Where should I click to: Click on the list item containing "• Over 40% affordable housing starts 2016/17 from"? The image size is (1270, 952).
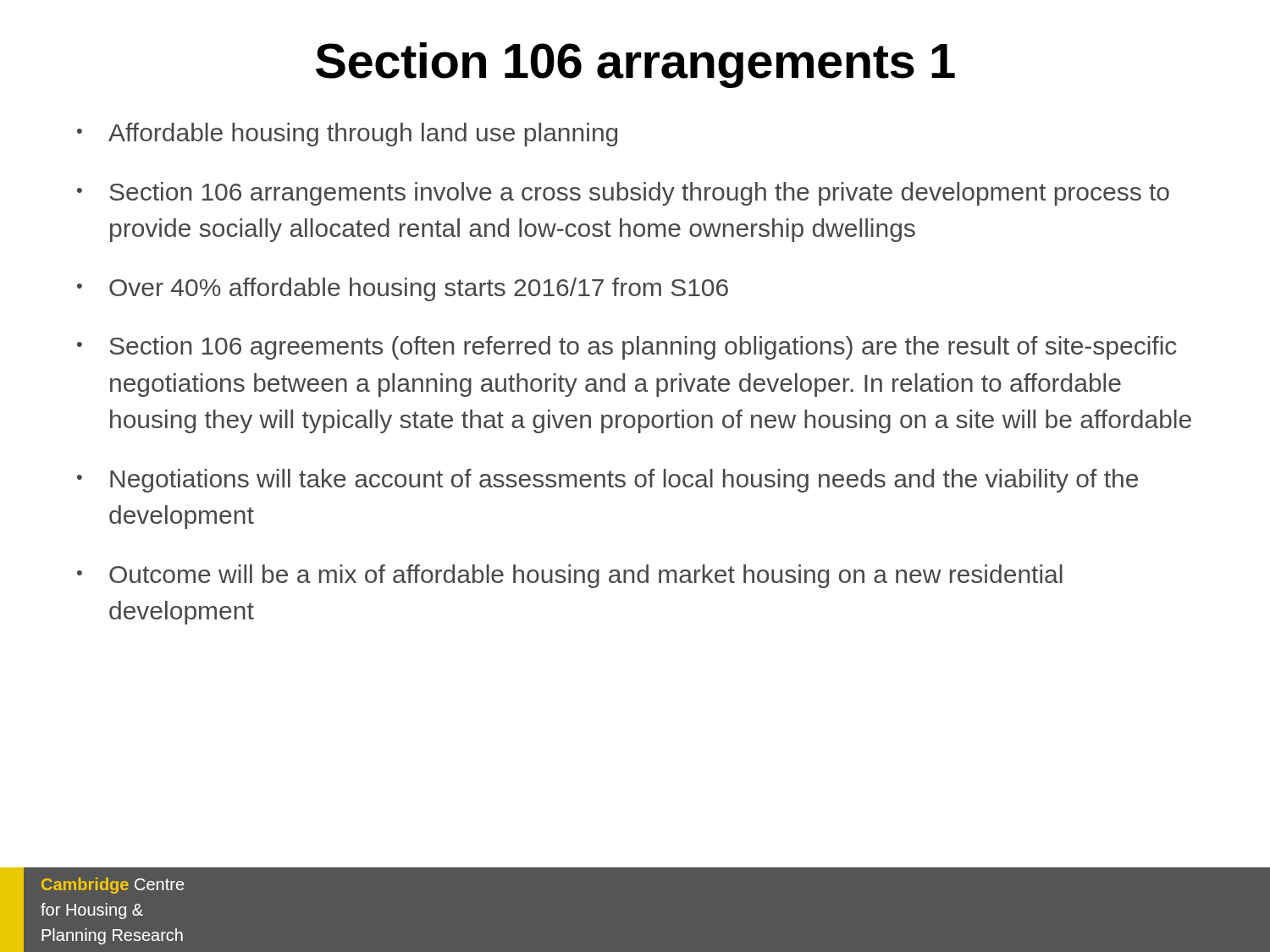point(635,287)
